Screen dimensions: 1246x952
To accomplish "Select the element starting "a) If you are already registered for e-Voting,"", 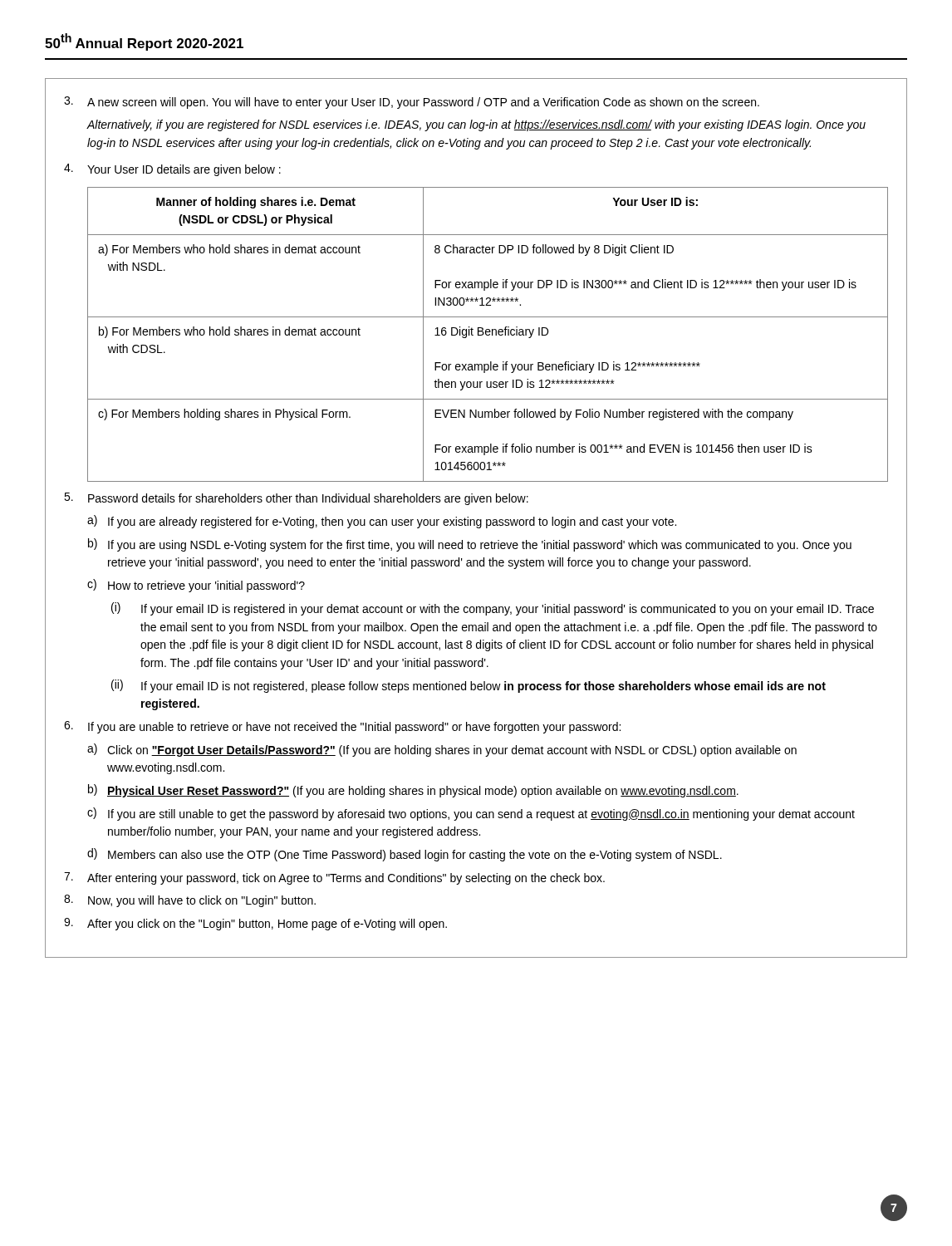I will click(x=488, y=522).
